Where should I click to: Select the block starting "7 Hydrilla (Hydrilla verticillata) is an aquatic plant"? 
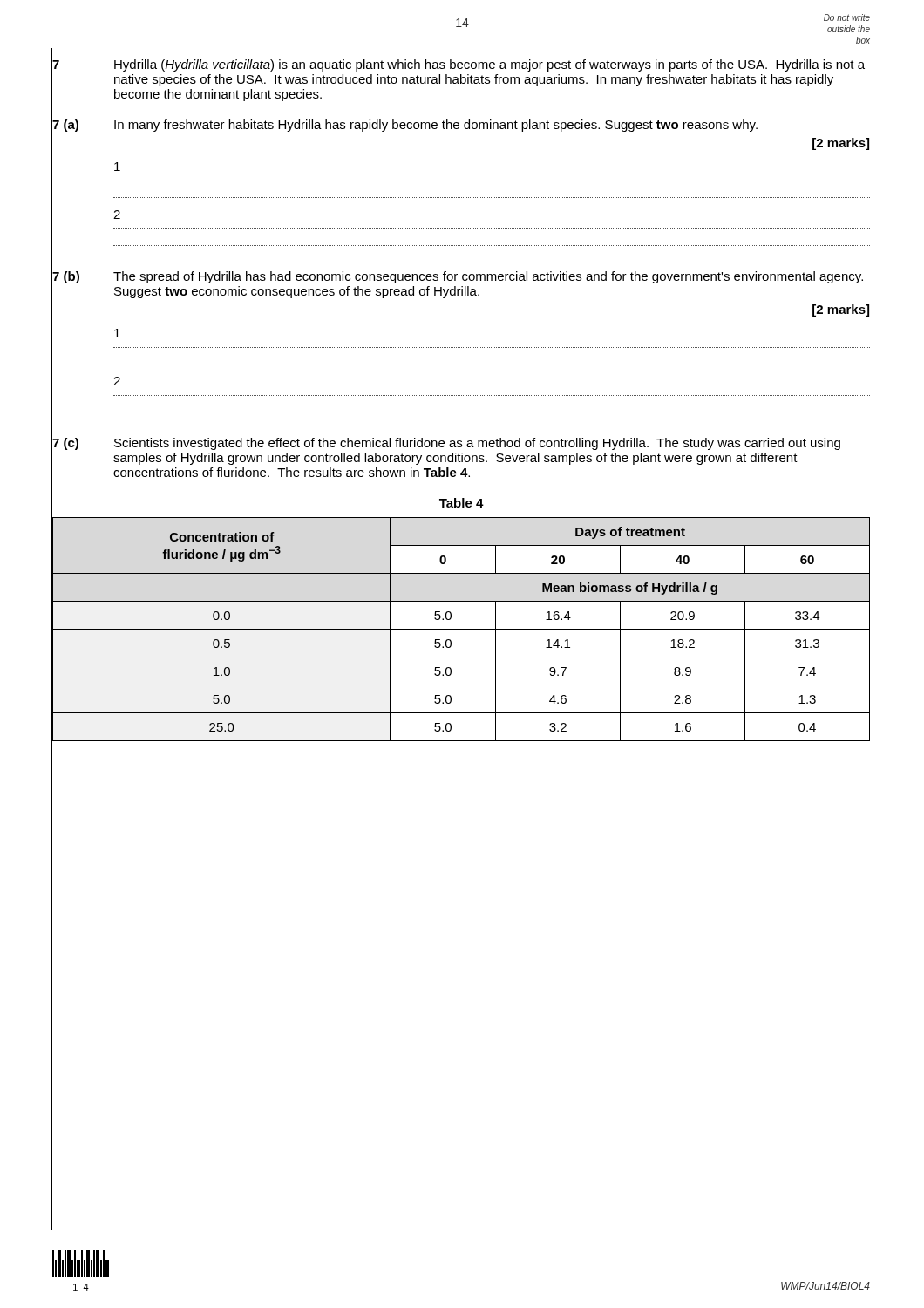(461, 79)
